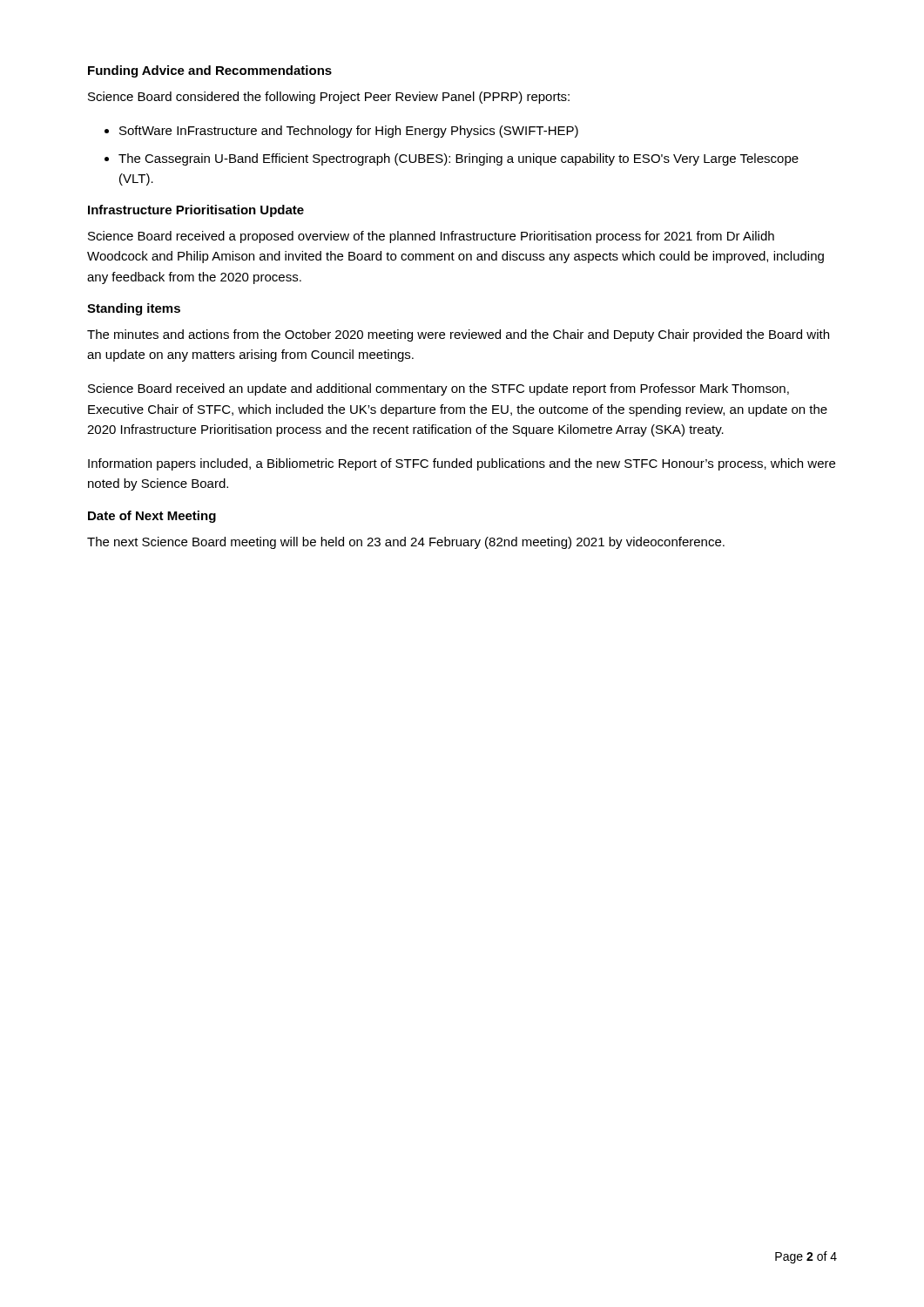Viewport: 924px width, 1307px height.
Task: Find "Infrastructure Prioritisation Update" on this page
Action: point(196,210)
